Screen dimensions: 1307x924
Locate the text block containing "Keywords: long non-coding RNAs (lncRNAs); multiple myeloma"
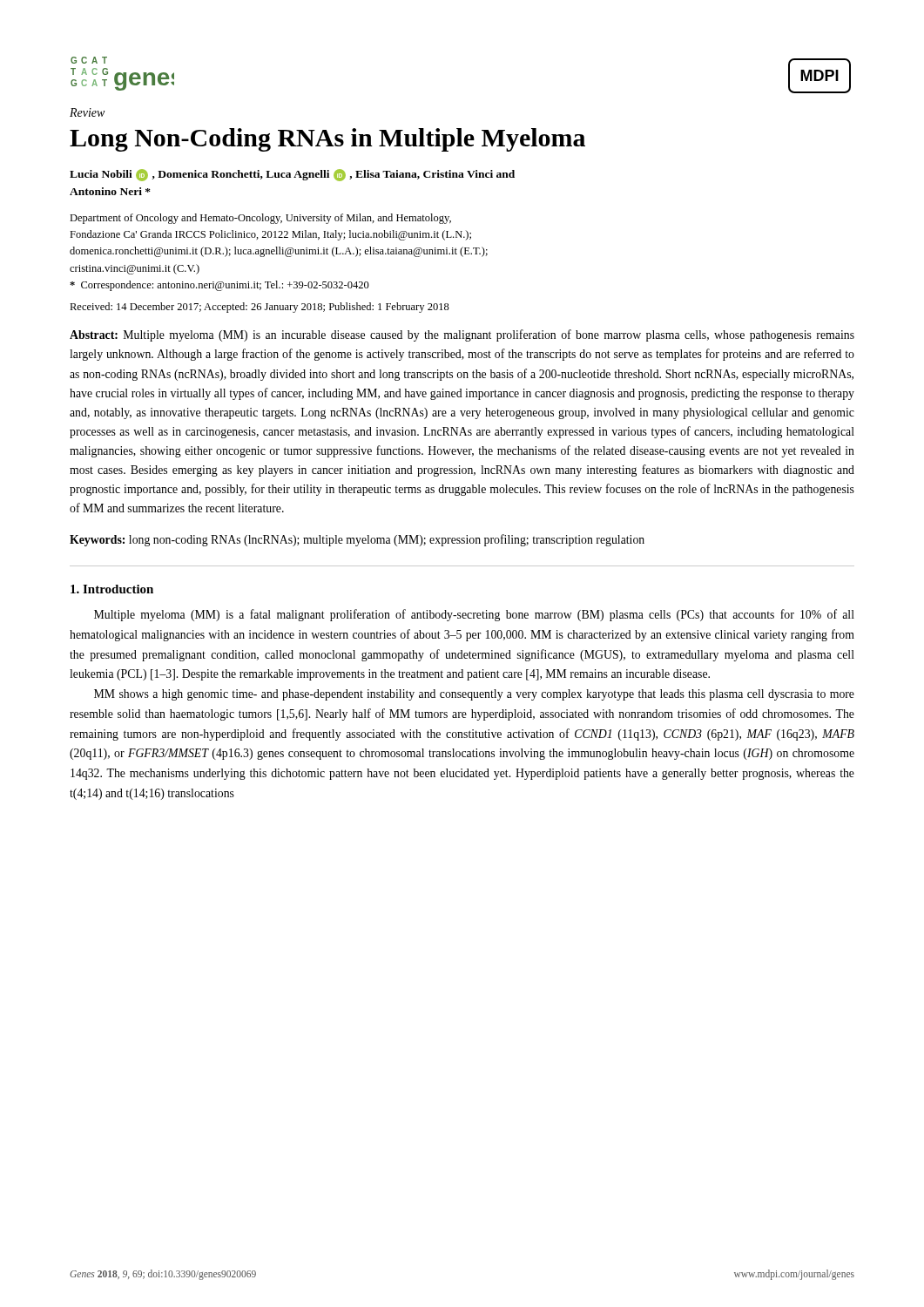pos(357,540)
